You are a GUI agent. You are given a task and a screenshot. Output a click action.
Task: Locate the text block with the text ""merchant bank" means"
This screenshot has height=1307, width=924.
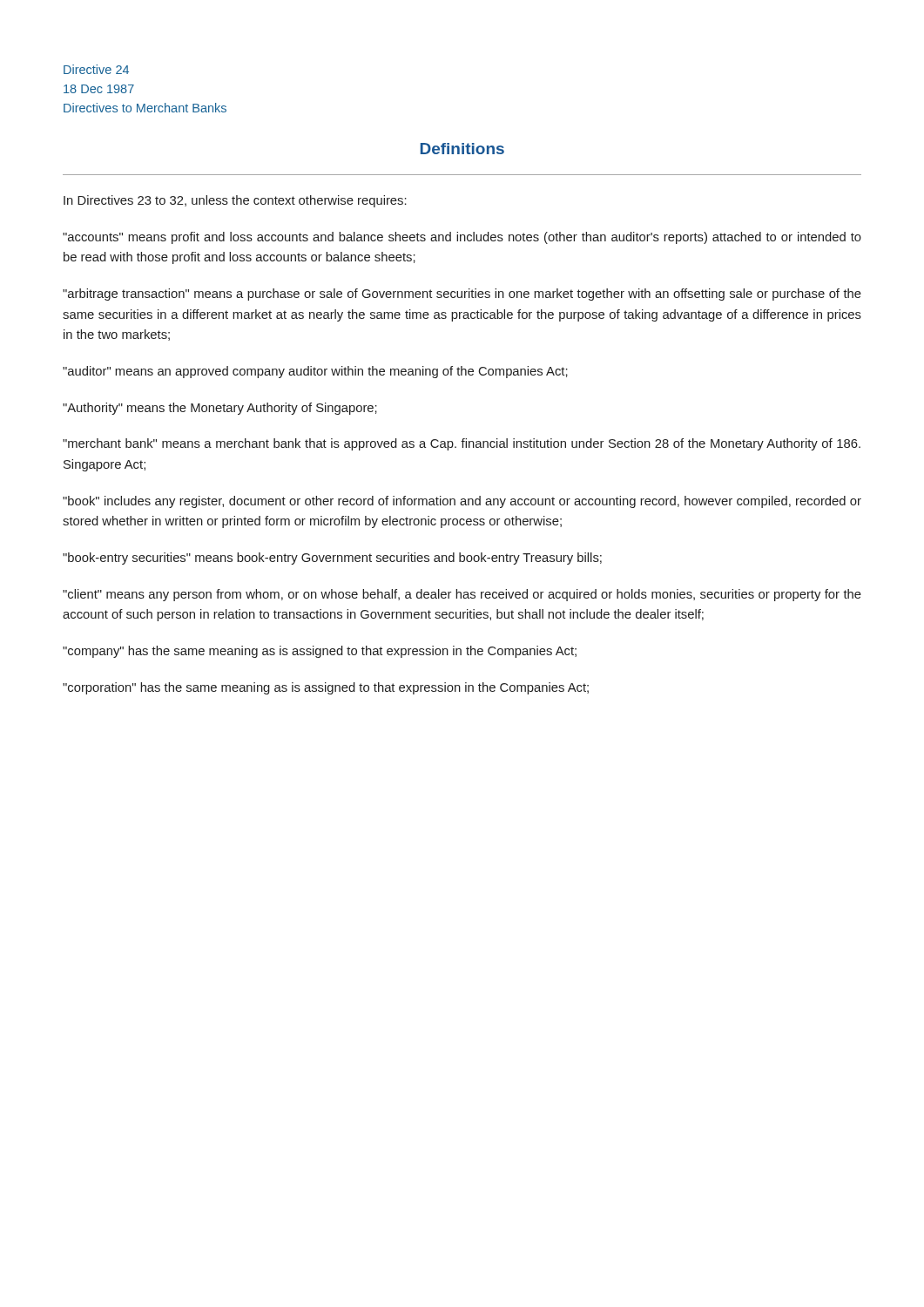tap(462, 454)
